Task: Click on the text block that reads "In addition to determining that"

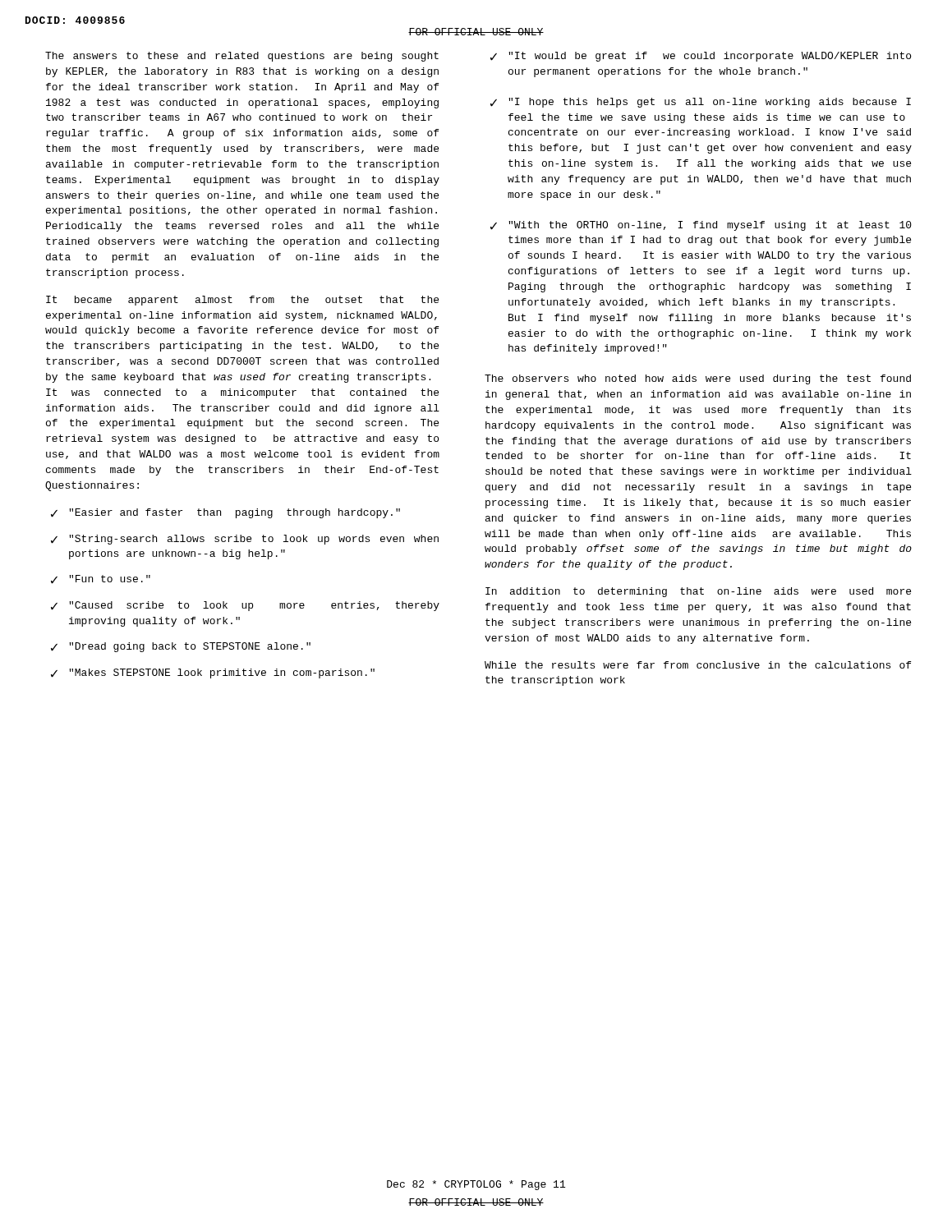Action: pos(698,615)
